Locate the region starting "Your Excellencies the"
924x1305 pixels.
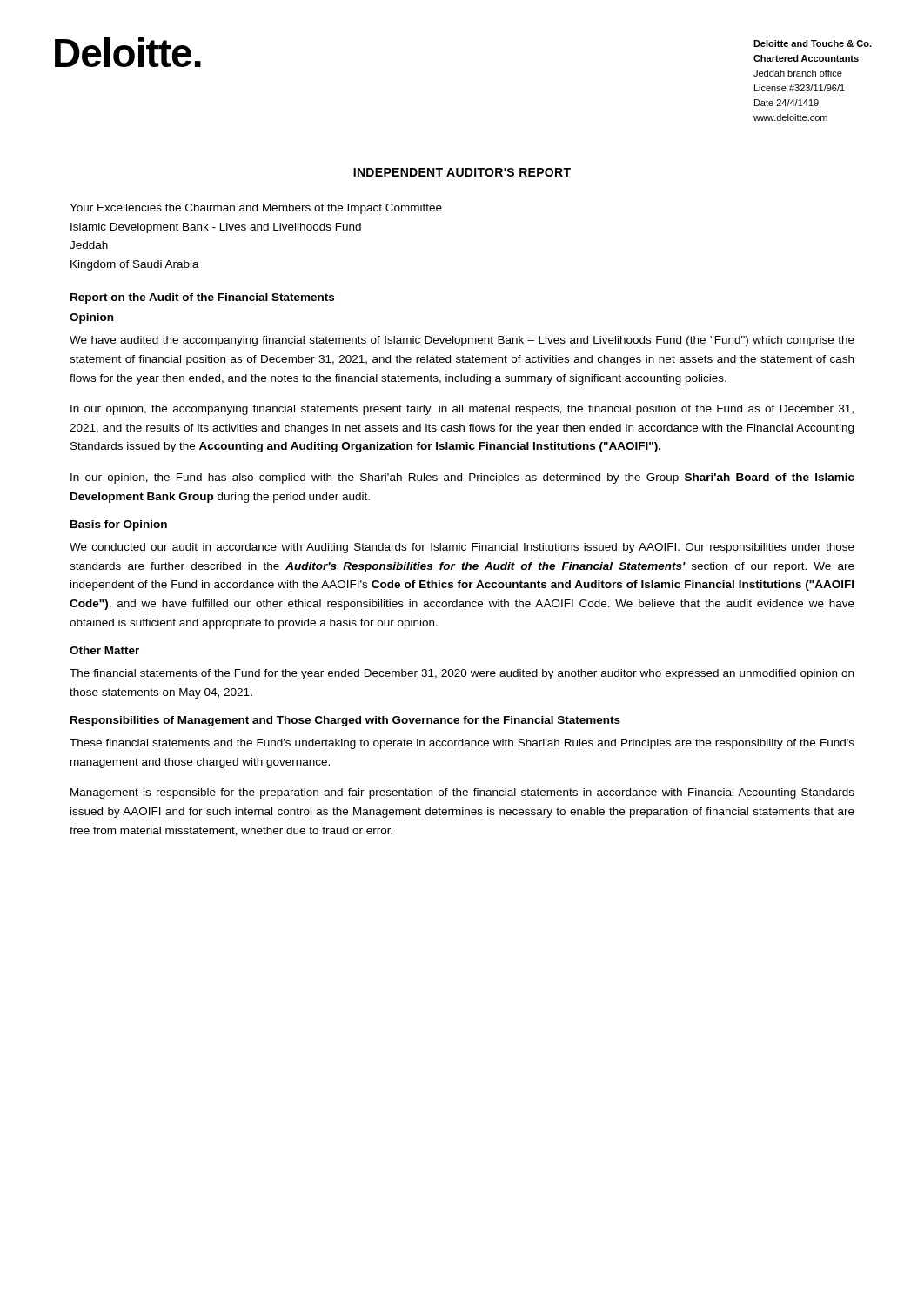(256, 236)
